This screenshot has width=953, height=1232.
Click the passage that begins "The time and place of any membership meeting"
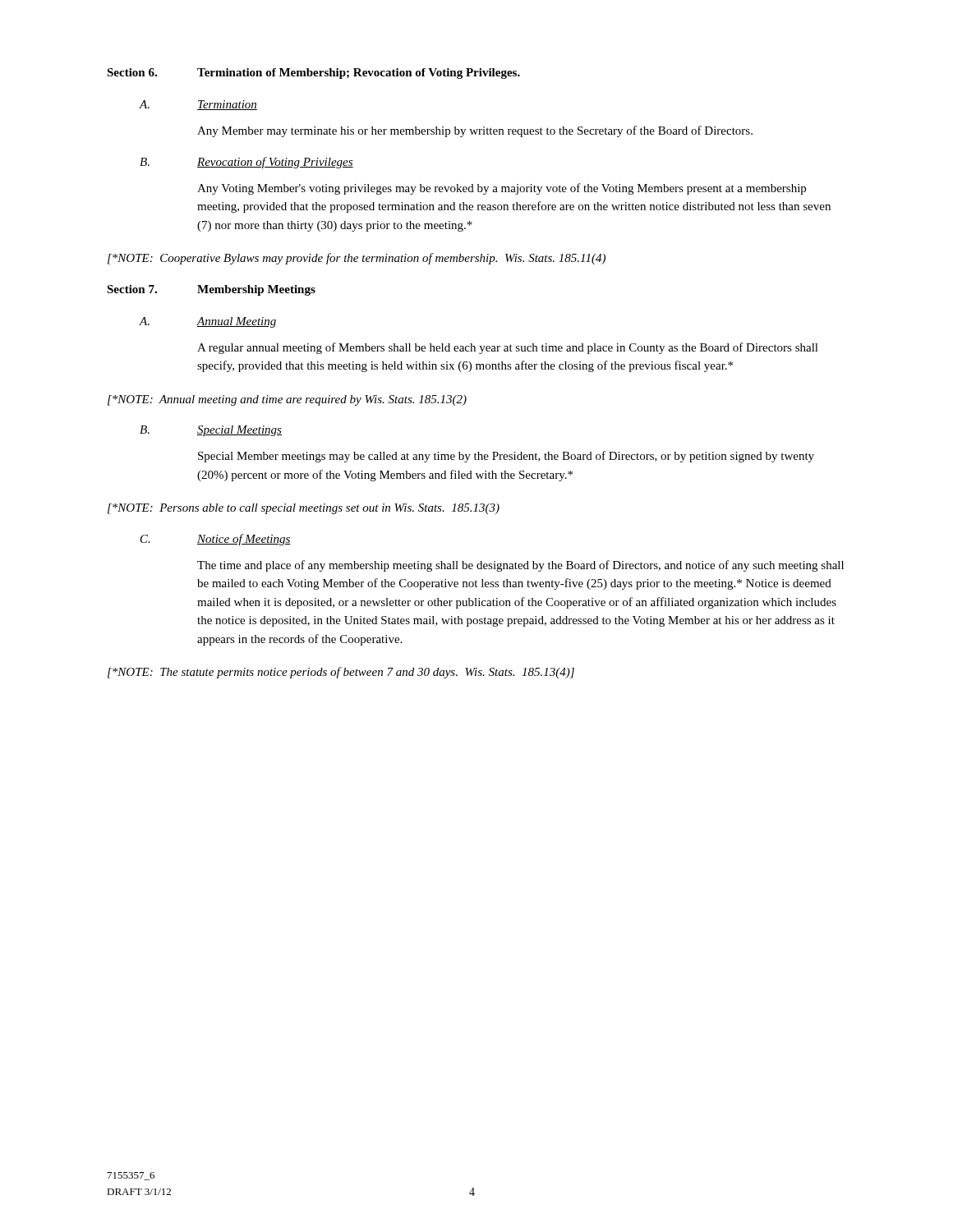tap(521, 602)
